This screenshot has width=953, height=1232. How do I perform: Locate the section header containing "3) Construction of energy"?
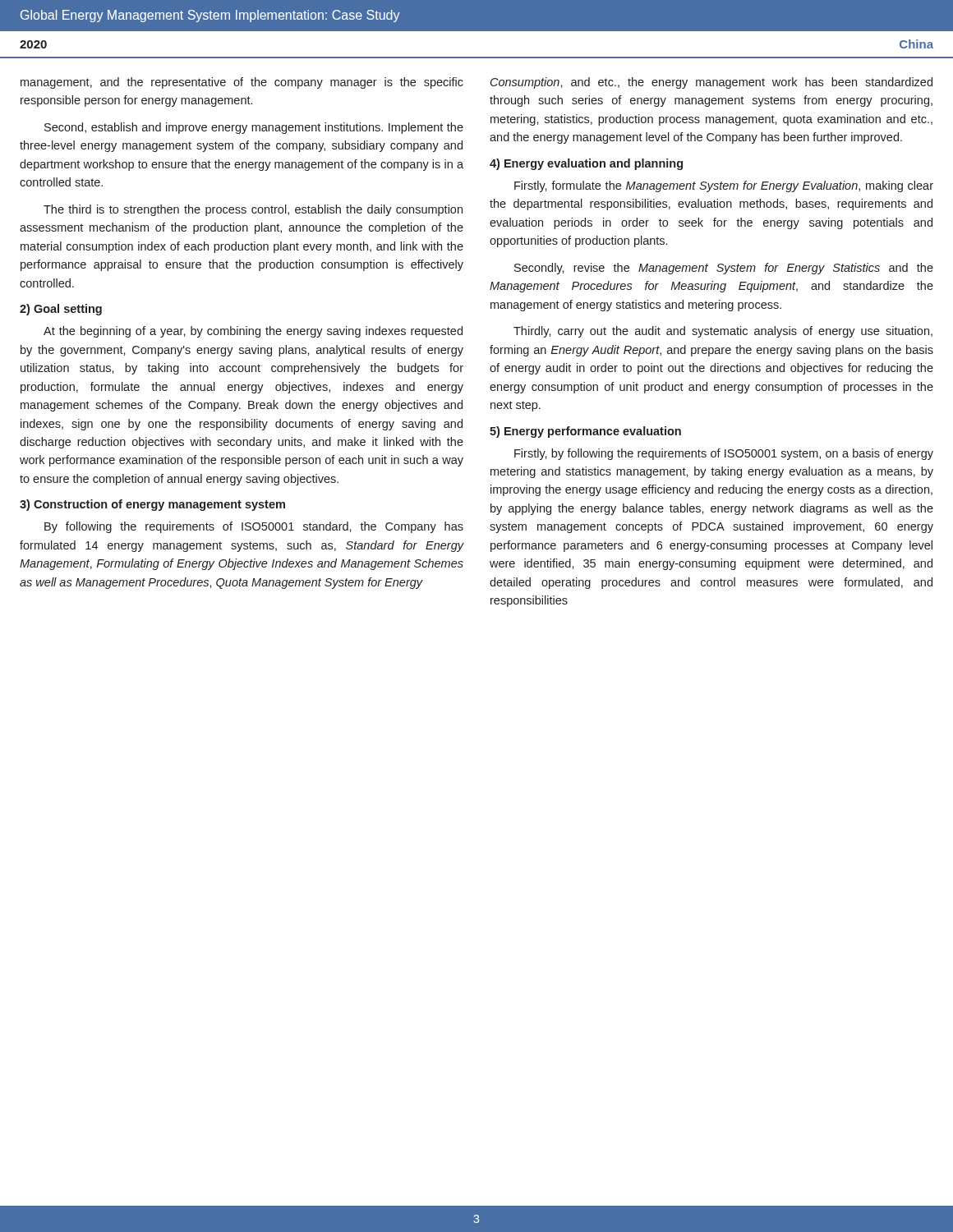click(x=153, y=505)
